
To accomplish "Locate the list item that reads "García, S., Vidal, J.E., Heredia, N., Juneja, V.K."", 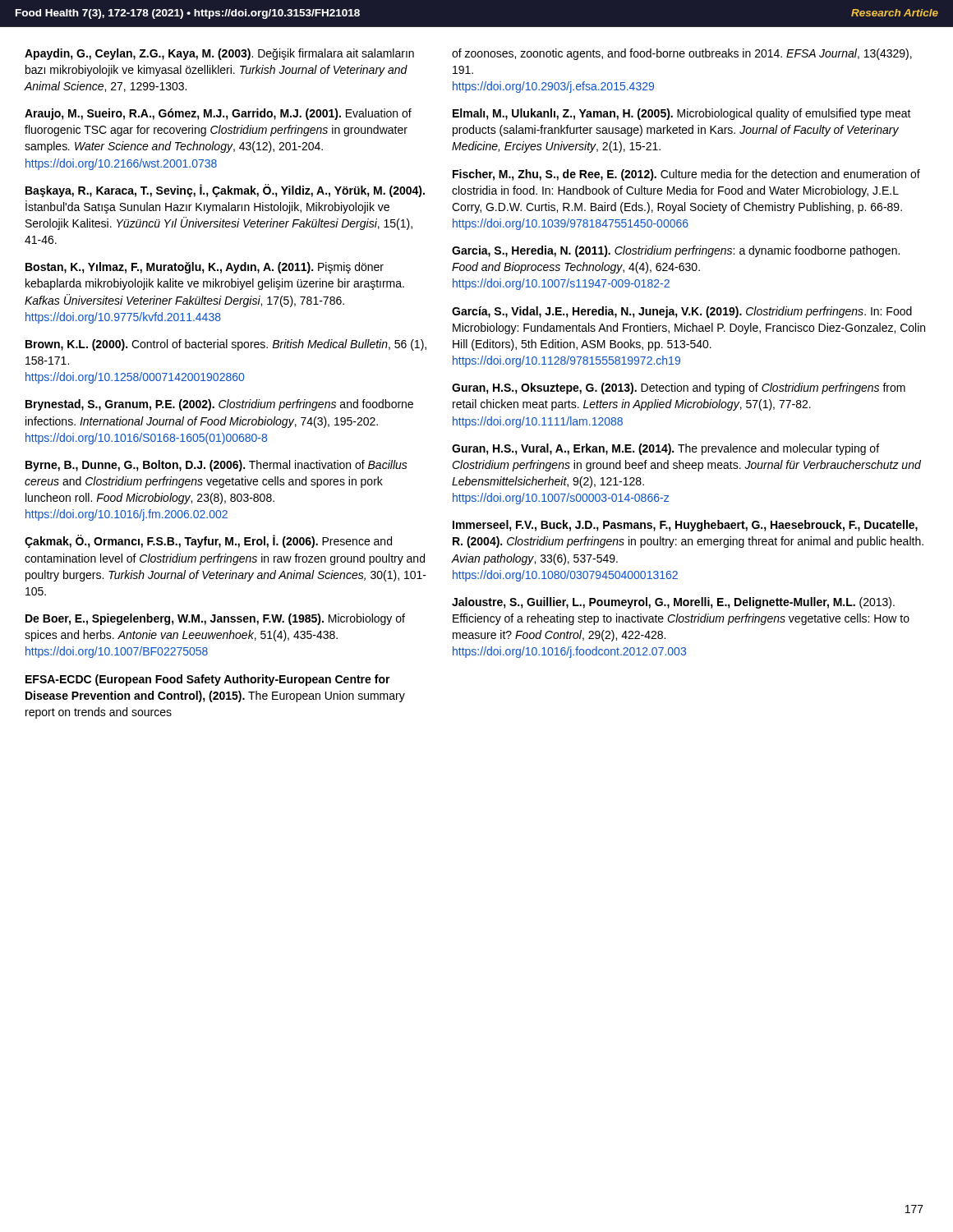I will tap(689, 336).
